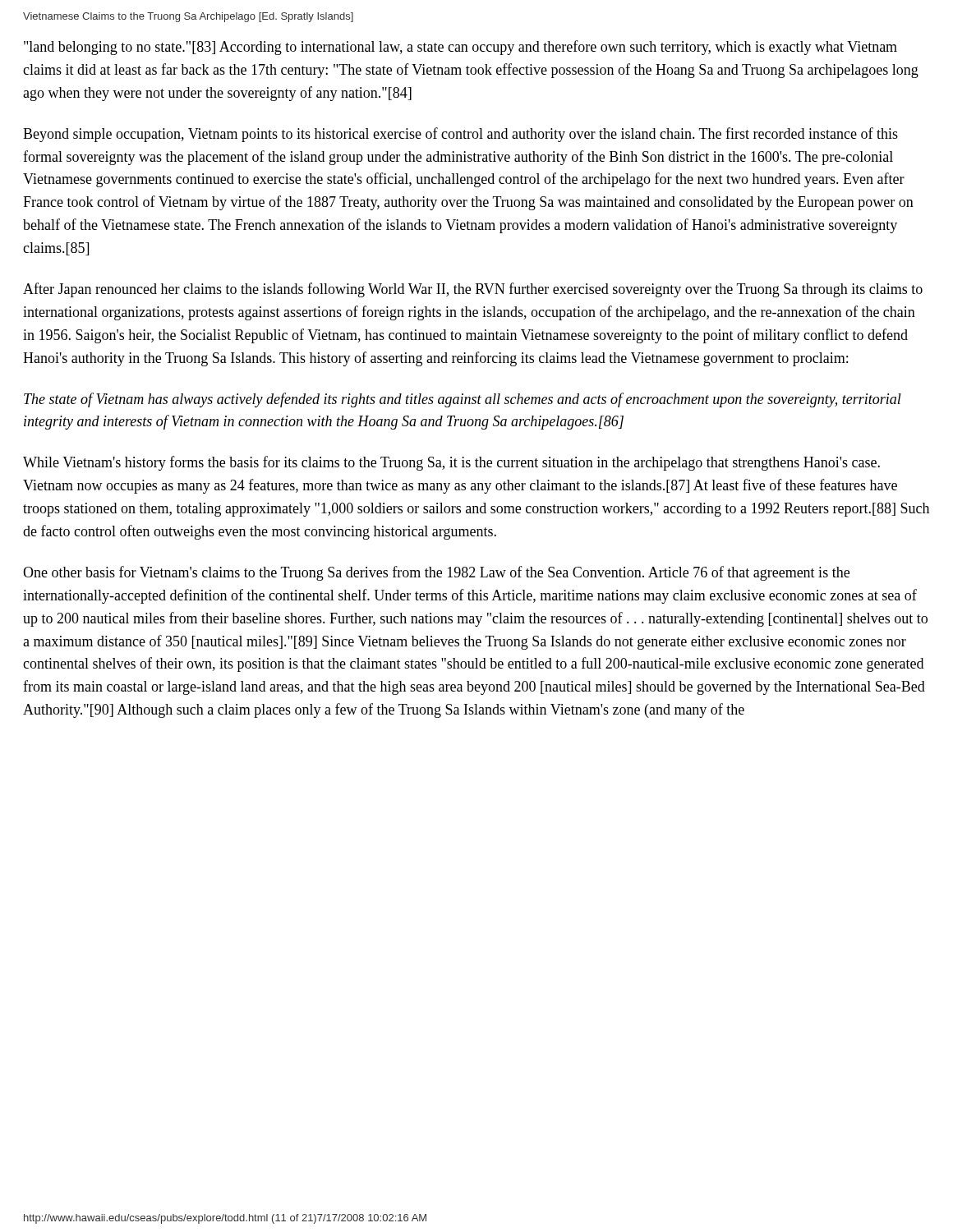Find the text block that reads "After Japan renounced her claims to the islands"

[x=473, y=323]
